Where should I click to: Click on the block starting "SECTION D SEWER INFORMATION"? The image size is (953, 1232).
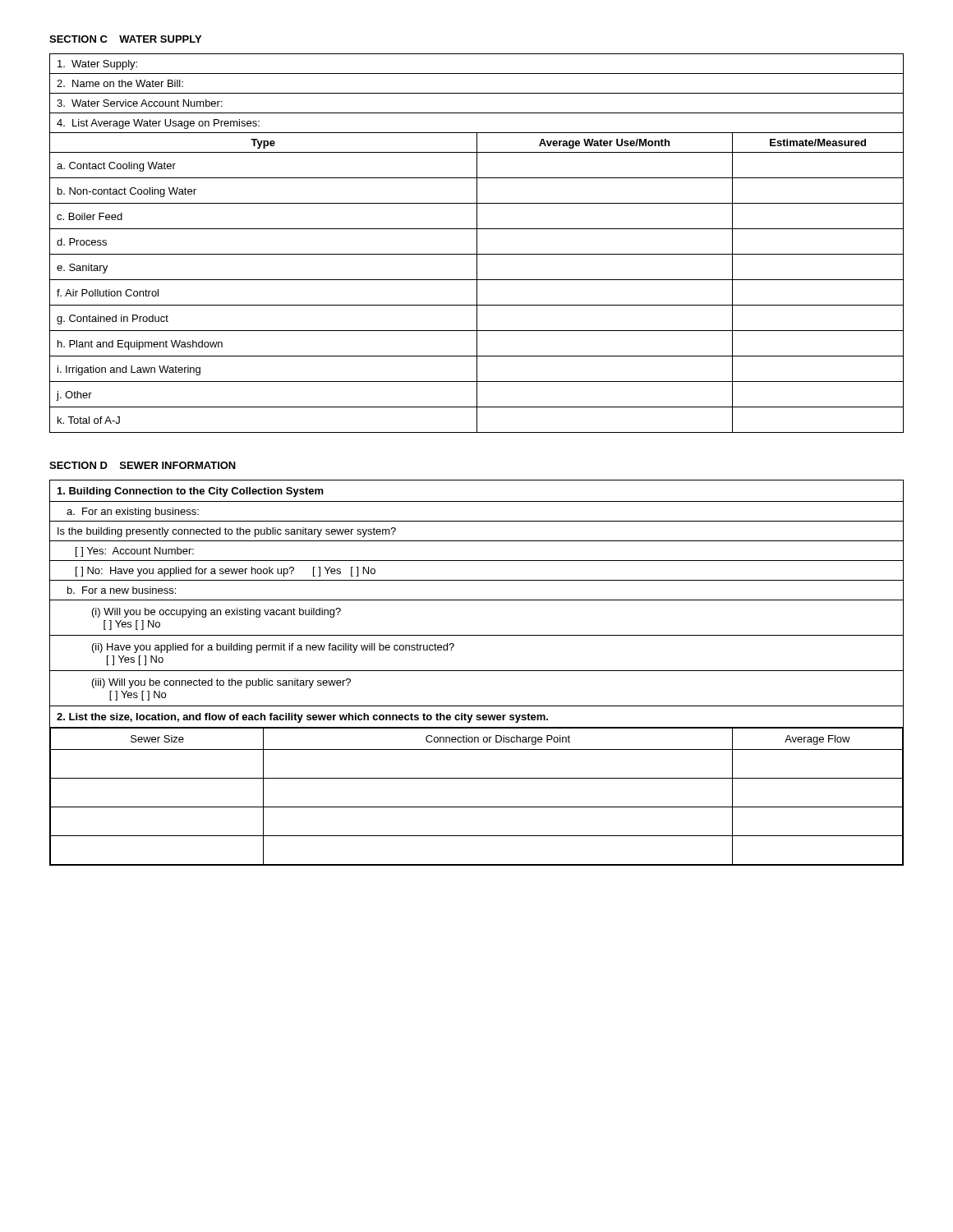tap(143, 465)
